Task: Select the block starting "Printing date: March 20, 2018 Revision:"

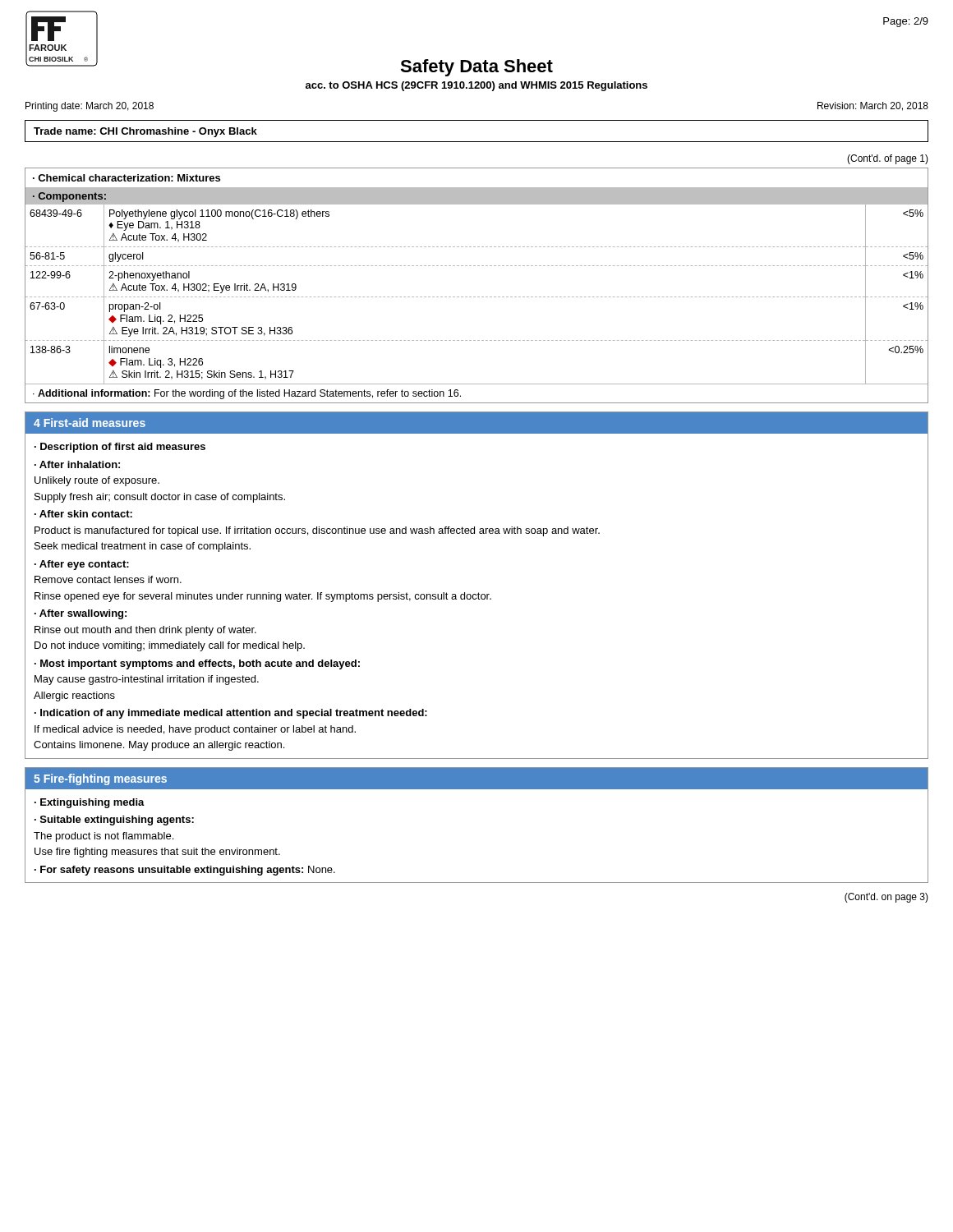Action: click(89, 106)
